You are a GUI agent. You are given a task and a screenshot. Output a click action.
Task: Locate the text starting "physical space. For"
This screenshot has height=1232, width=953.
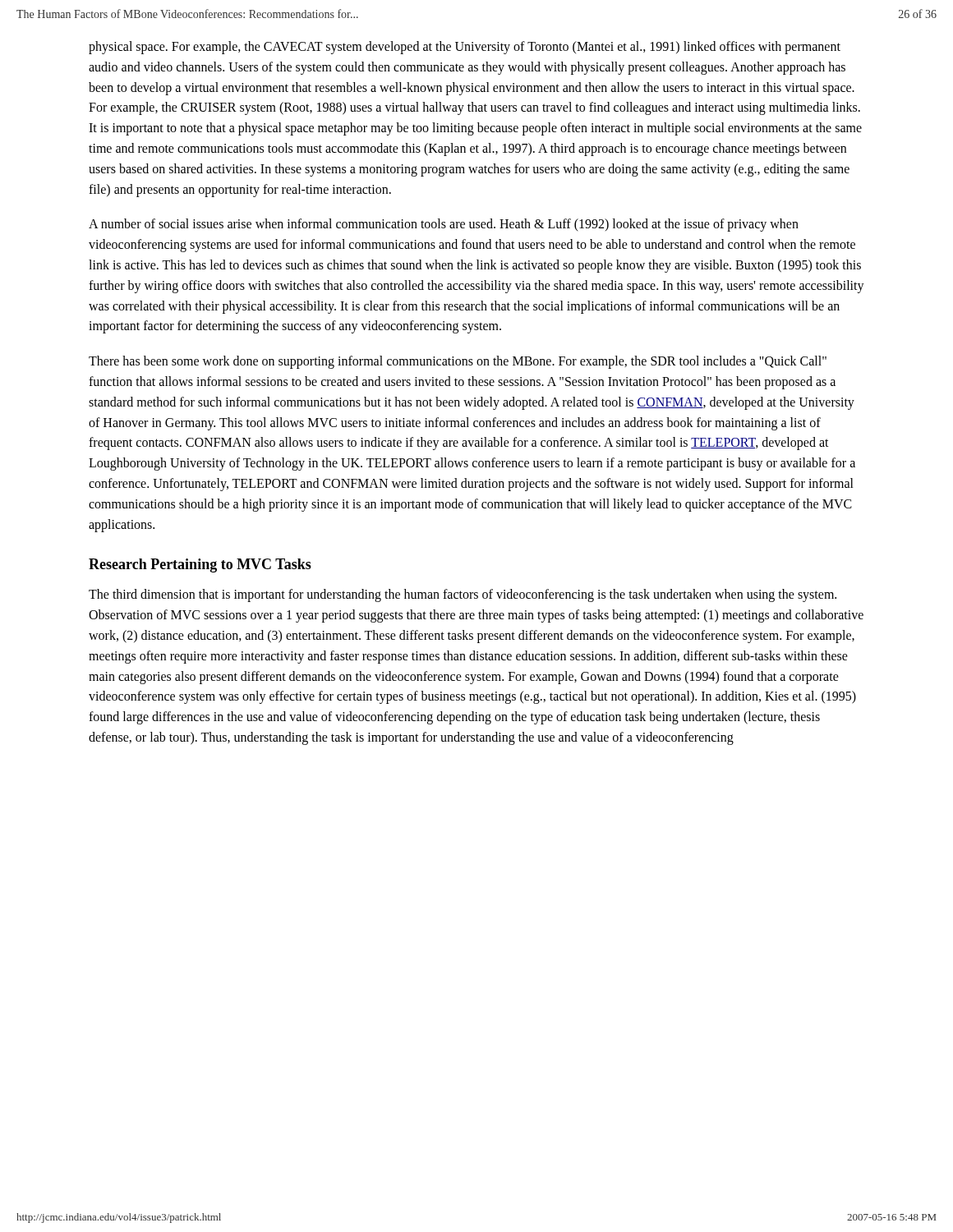[x=475, y=118]
